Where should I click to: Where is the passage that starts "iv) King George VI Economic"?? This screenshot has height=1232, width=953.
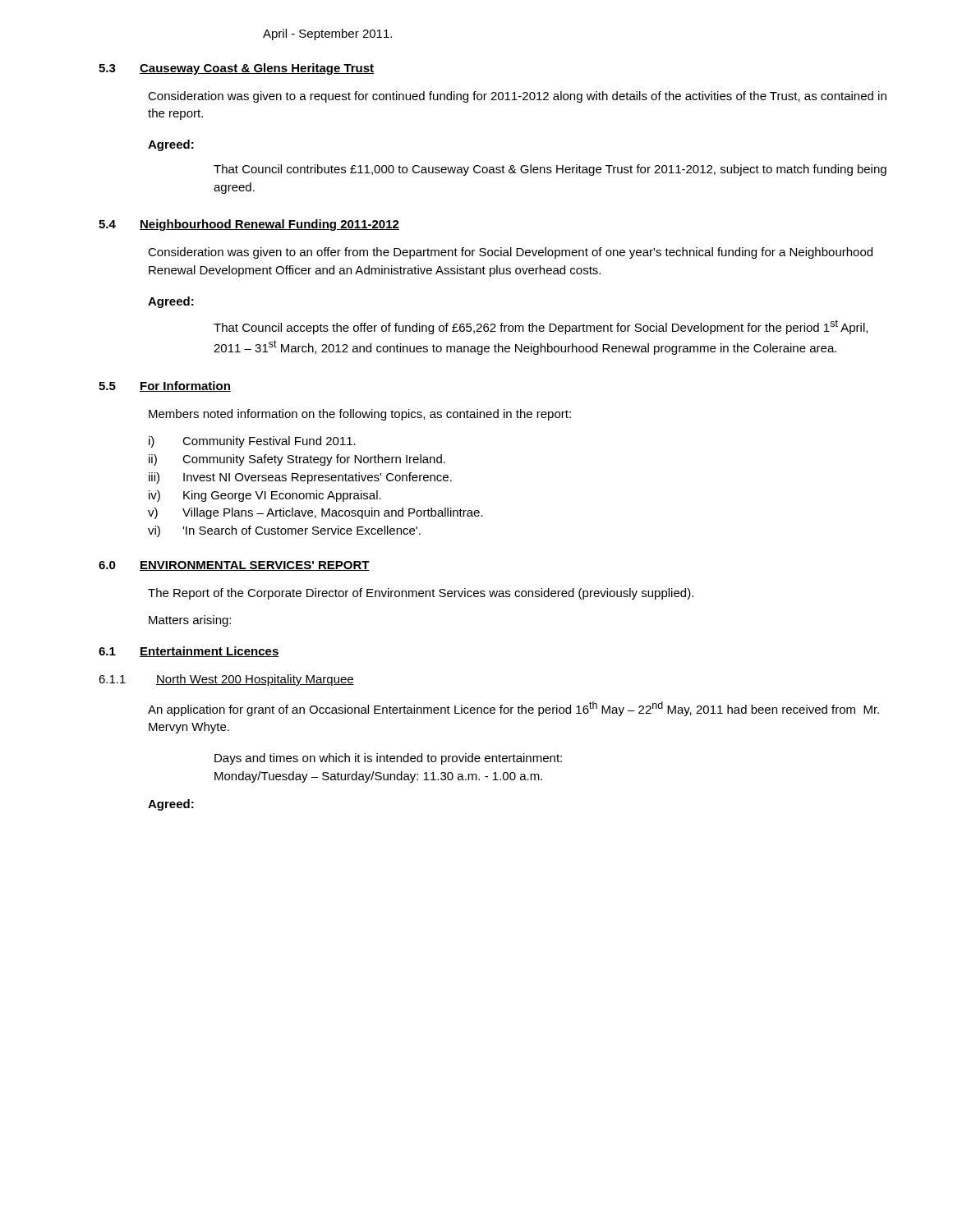pyautogui.click(x=265, y=495)
